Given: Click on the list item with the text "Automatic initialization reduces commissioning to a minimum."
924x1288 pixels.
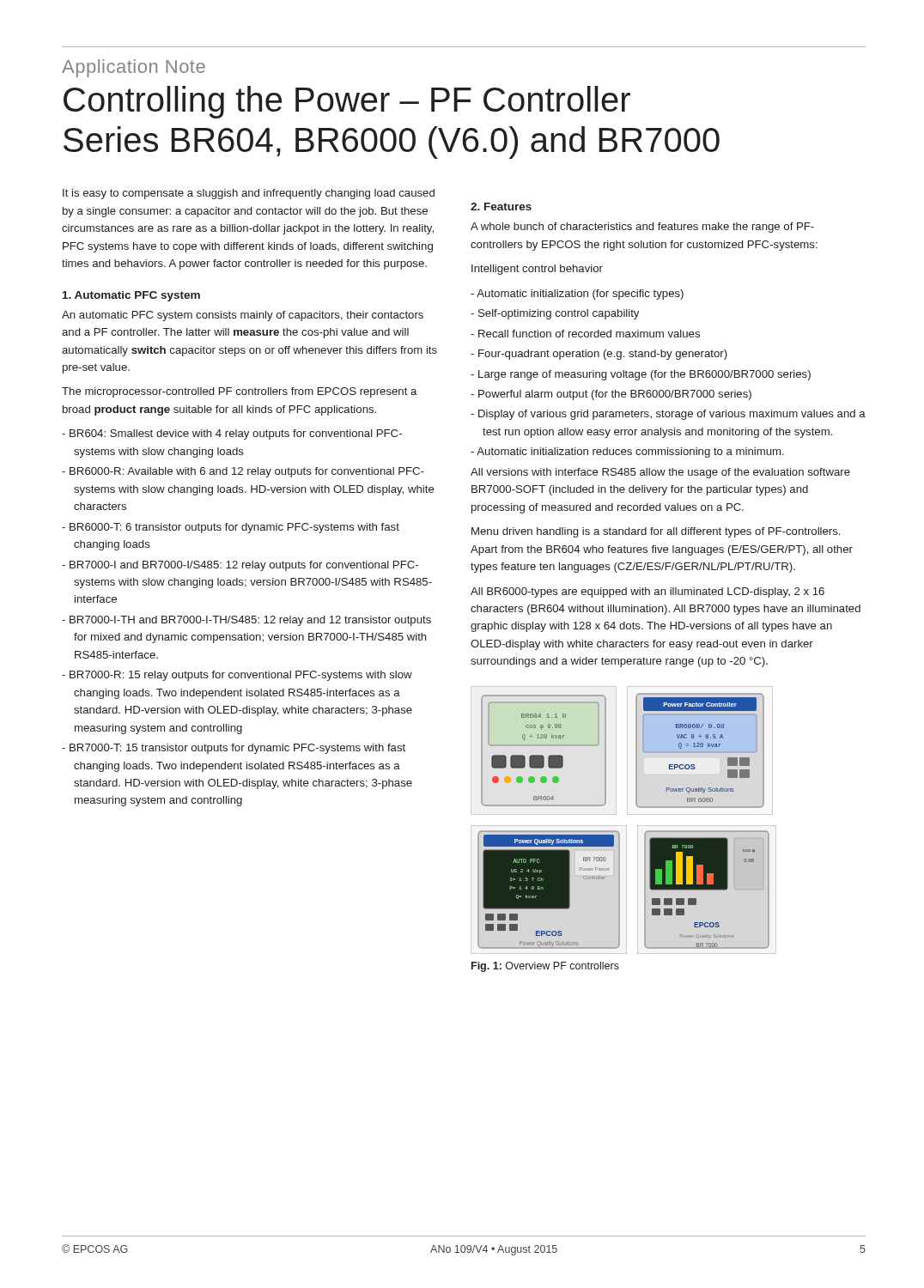Looking at the screenshot, I should tap(628, 452).
